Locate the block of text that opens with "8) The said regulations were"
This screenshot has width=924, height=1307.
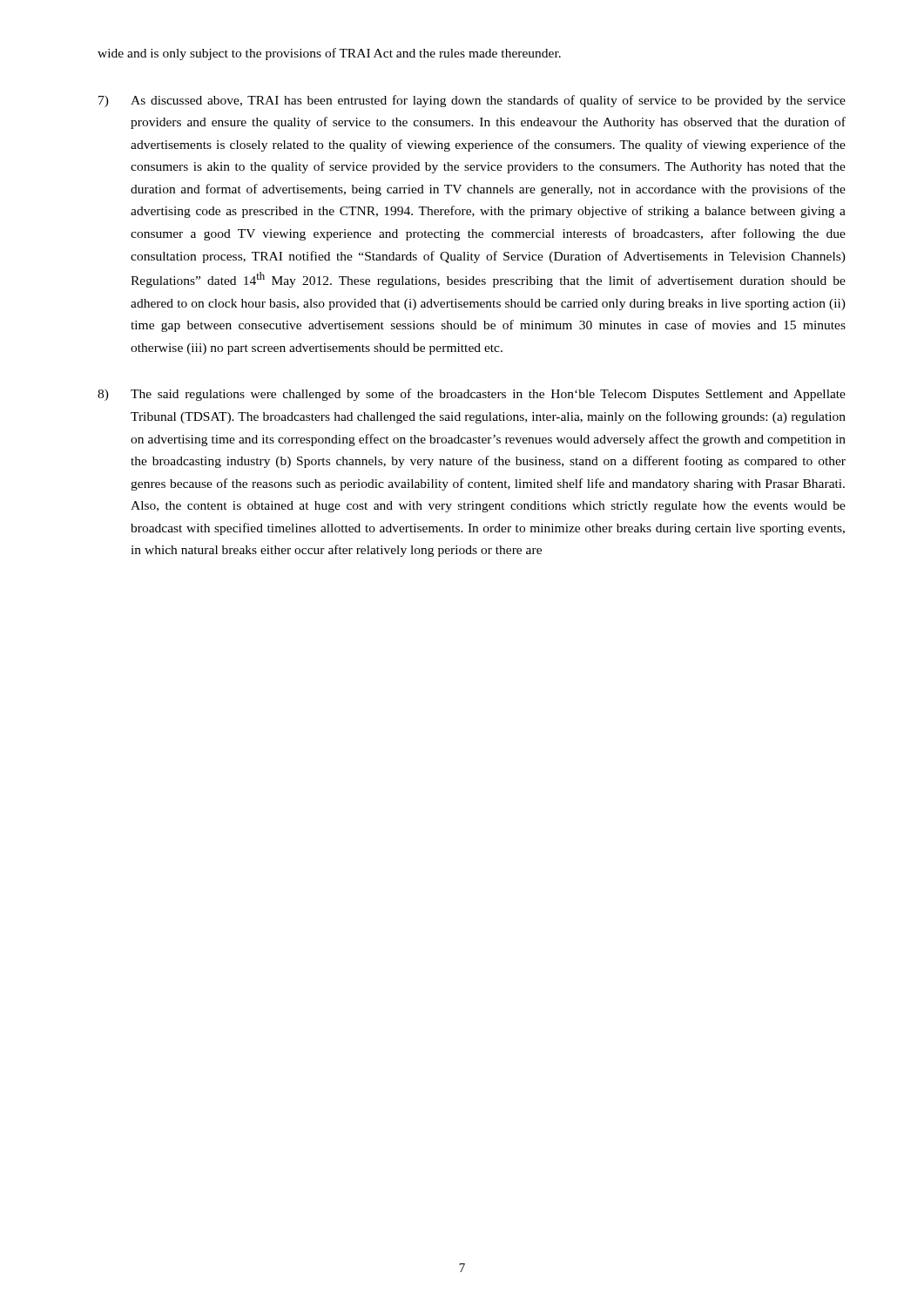[x=472, y=472]
